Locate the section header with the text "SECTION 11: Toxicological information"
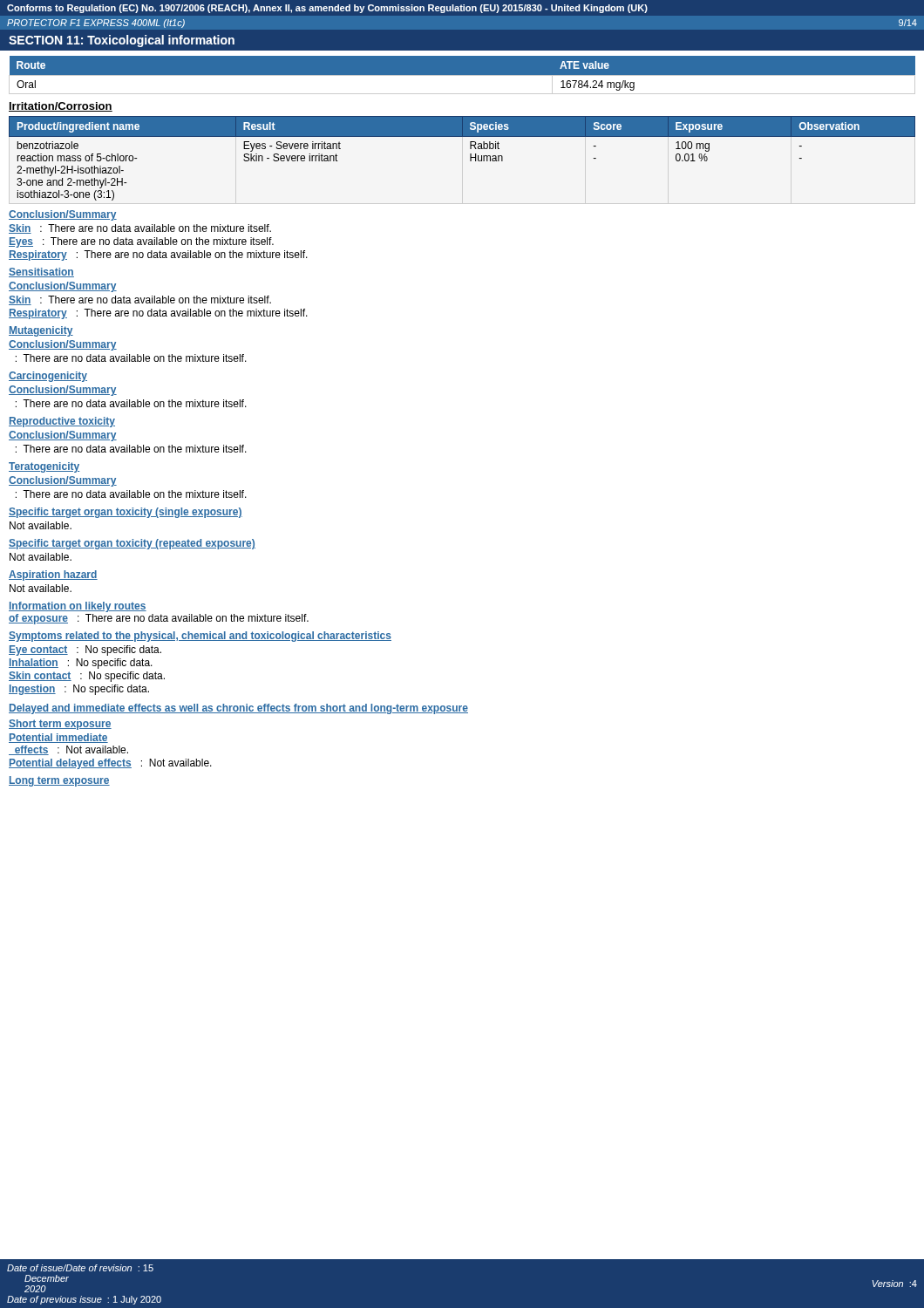Viewport: 924px width, 1308px height. (122, 40)
